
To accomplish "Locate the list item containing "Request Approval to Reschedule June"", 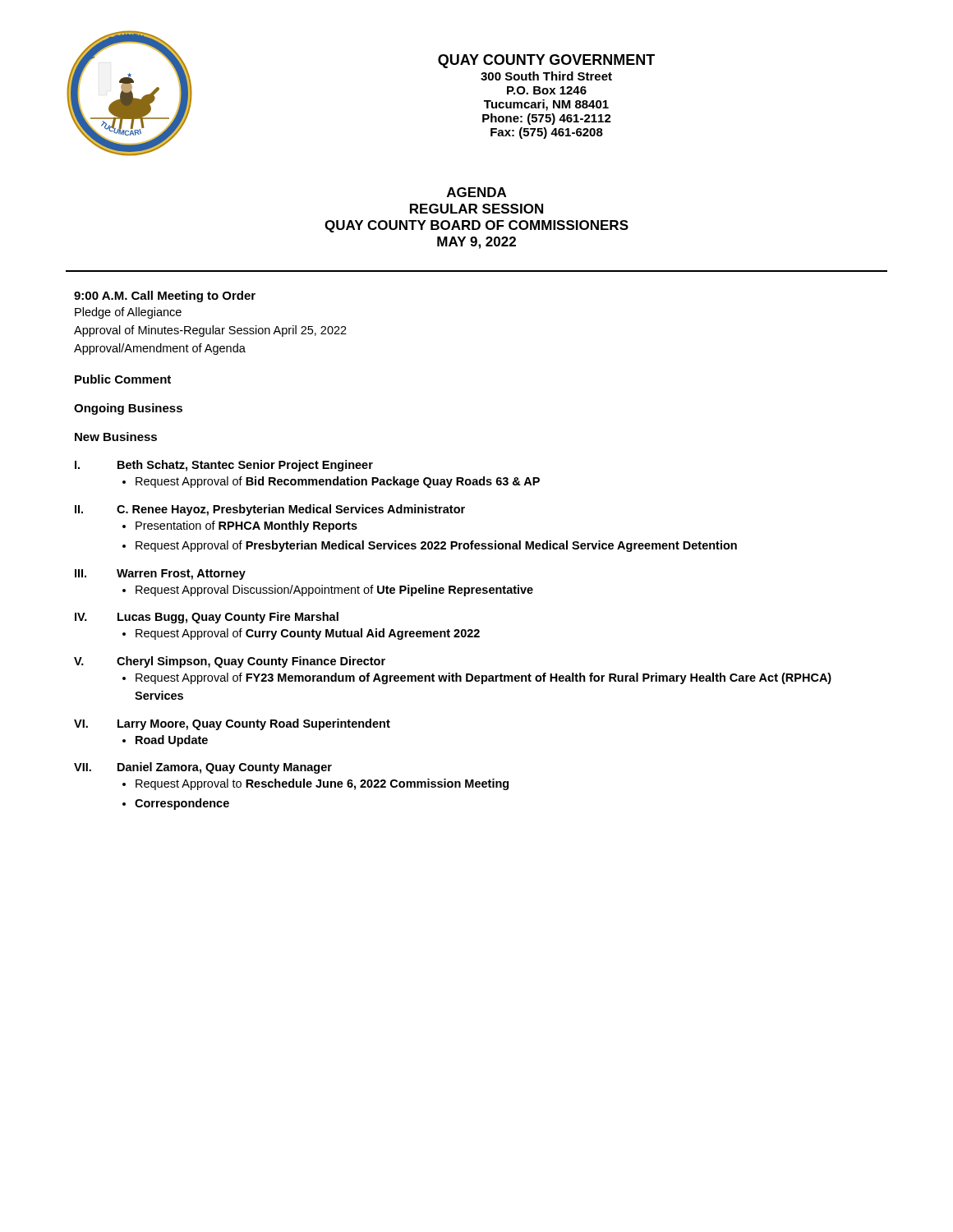I will point(322,784).
